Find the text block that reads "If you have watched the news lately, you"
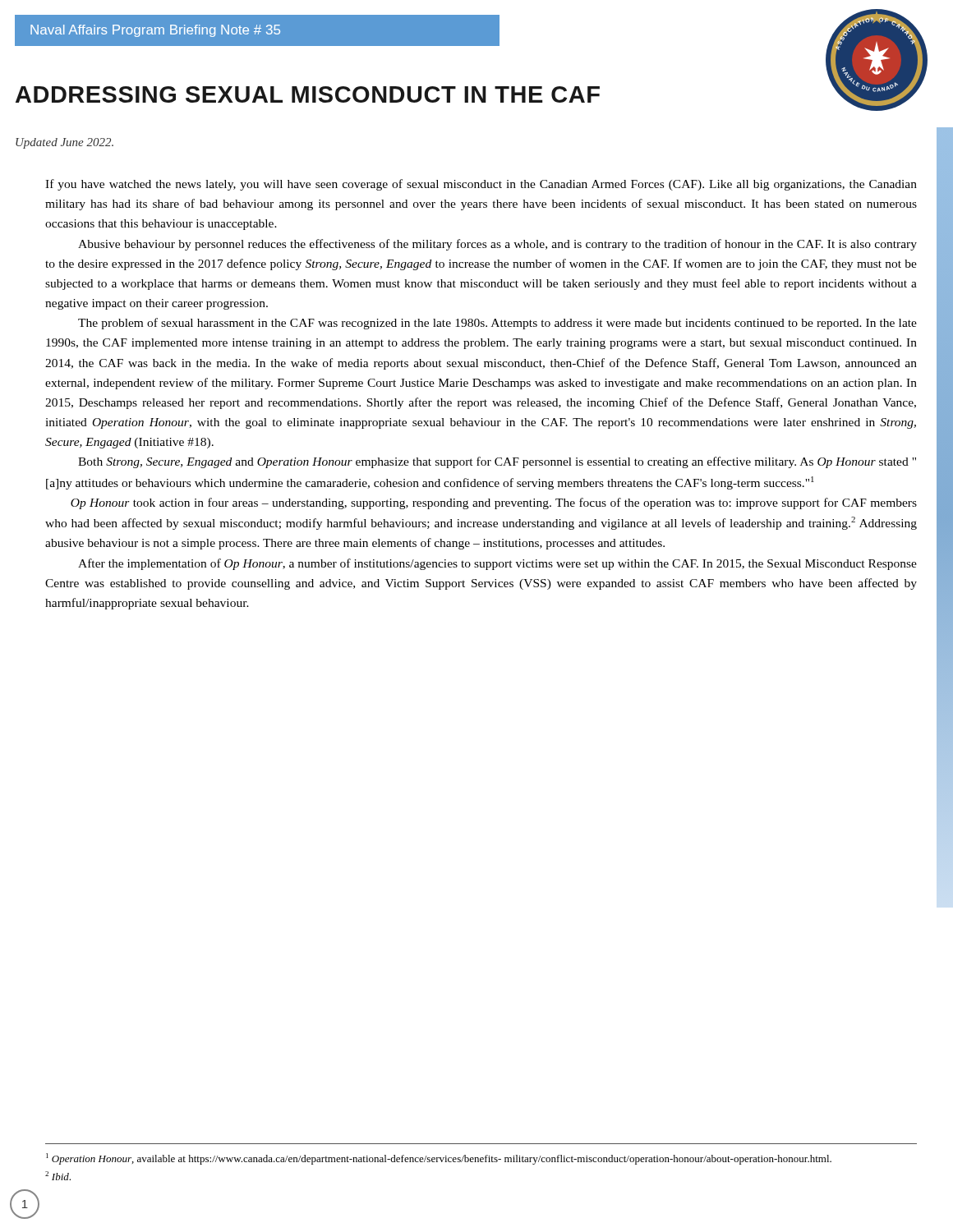The image size is (953, 1232). coord(481,203)
